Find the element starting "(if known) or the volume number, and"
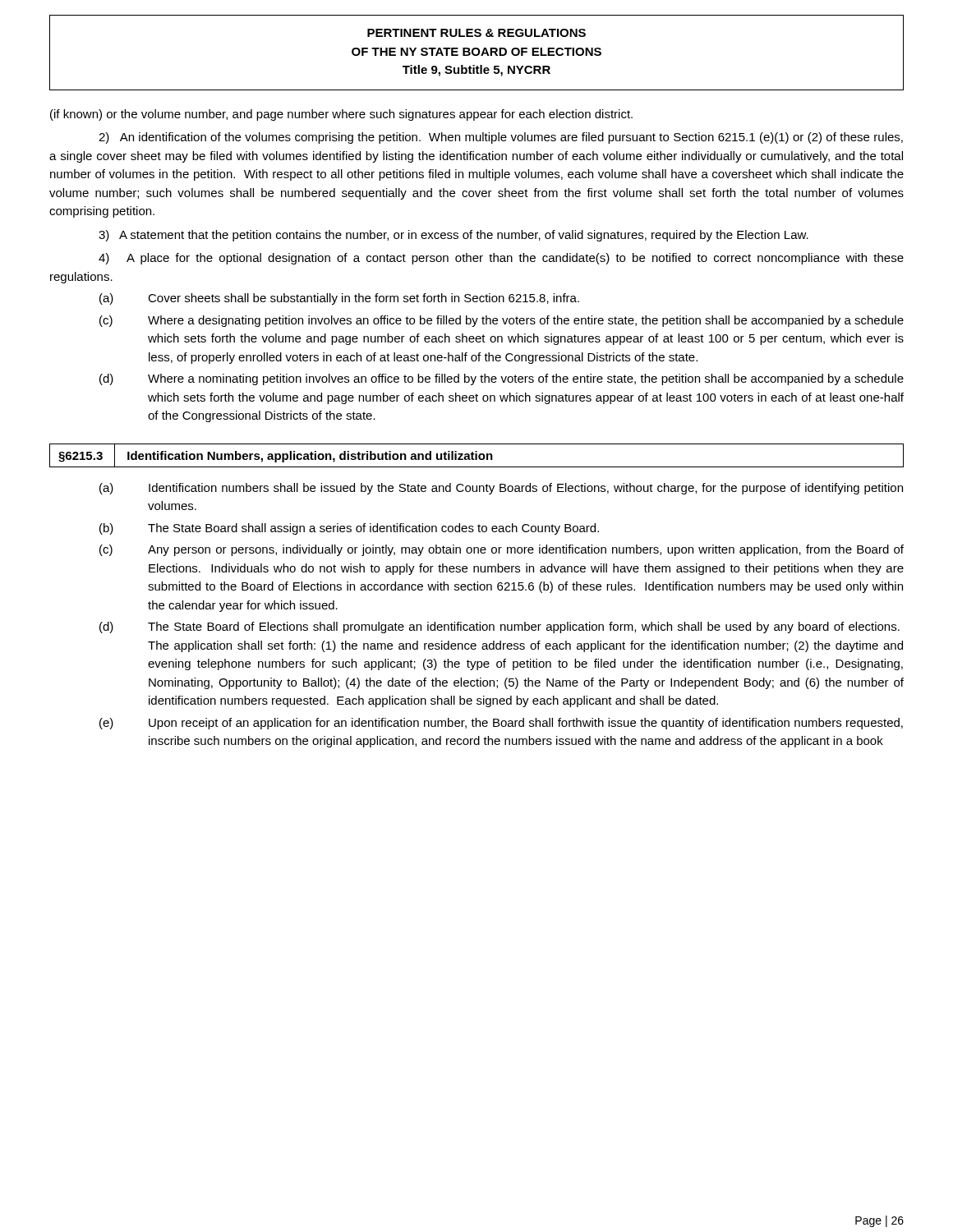The image size is (953, 1232). click(x=341, y=113)
